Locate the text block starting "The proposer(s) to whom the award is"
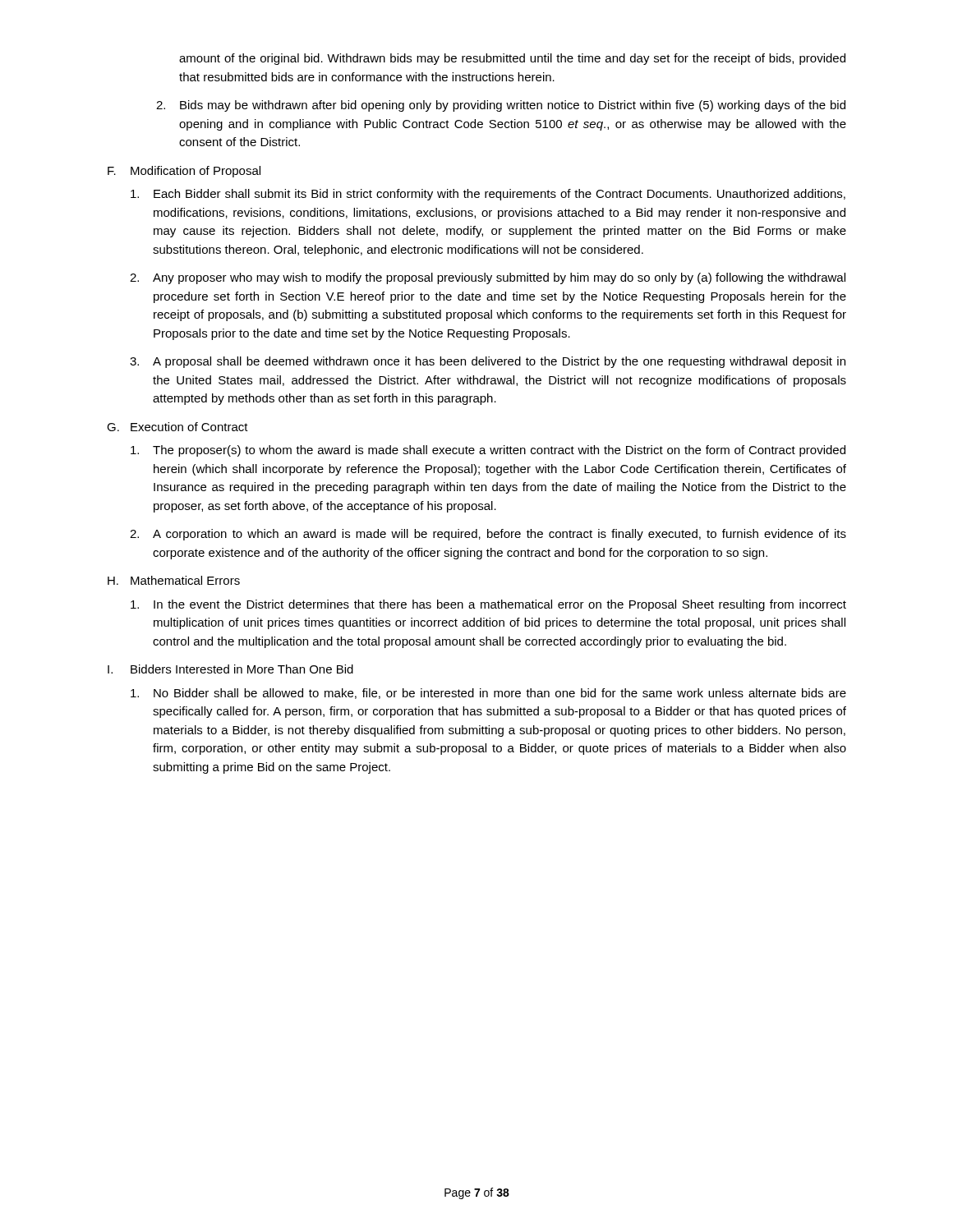 pos(488,478)
